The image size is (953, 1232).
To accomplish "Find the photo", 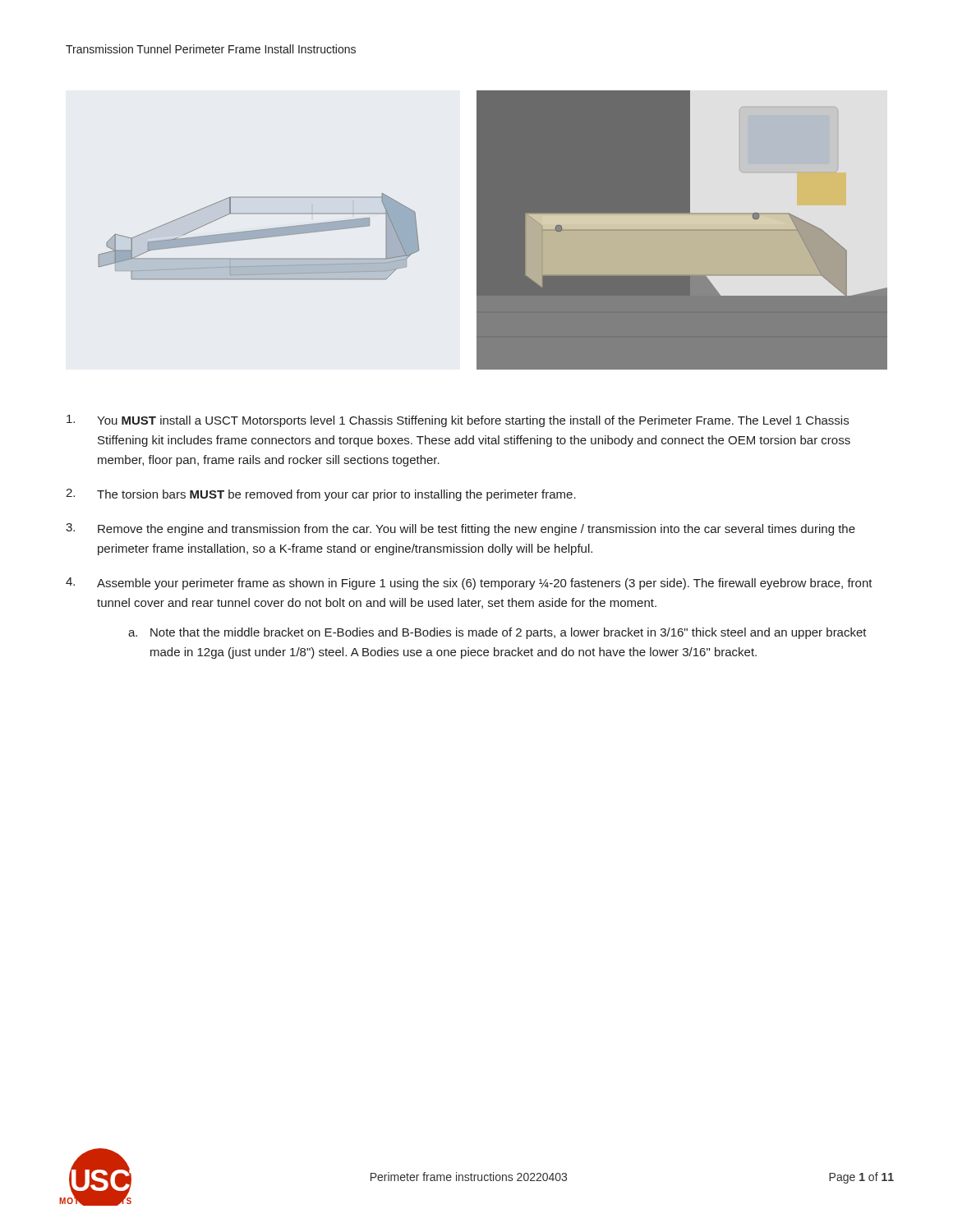I will click(x=682, y=230).
